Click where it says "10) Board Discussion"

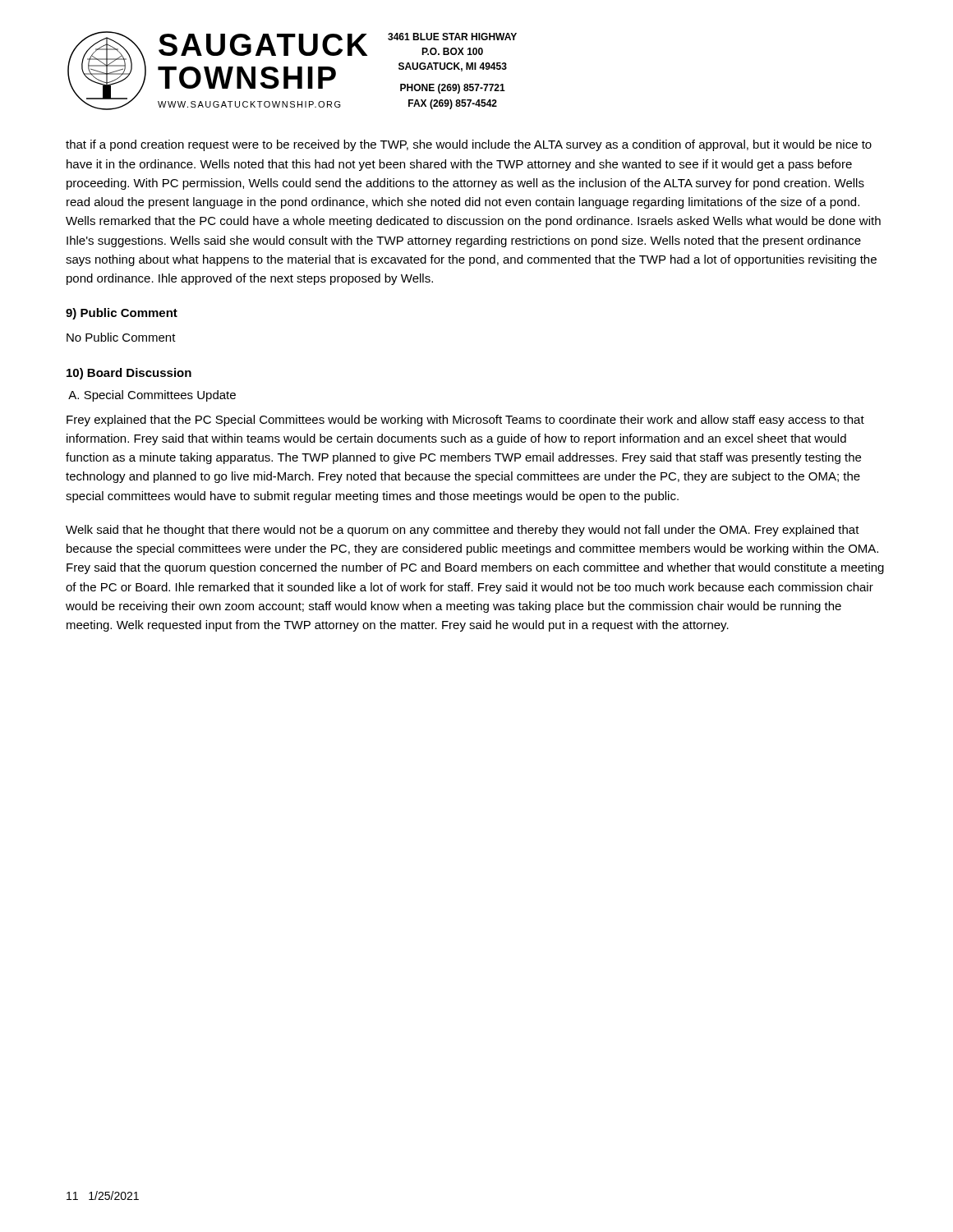pyautogui.click(x=129, y=372)
